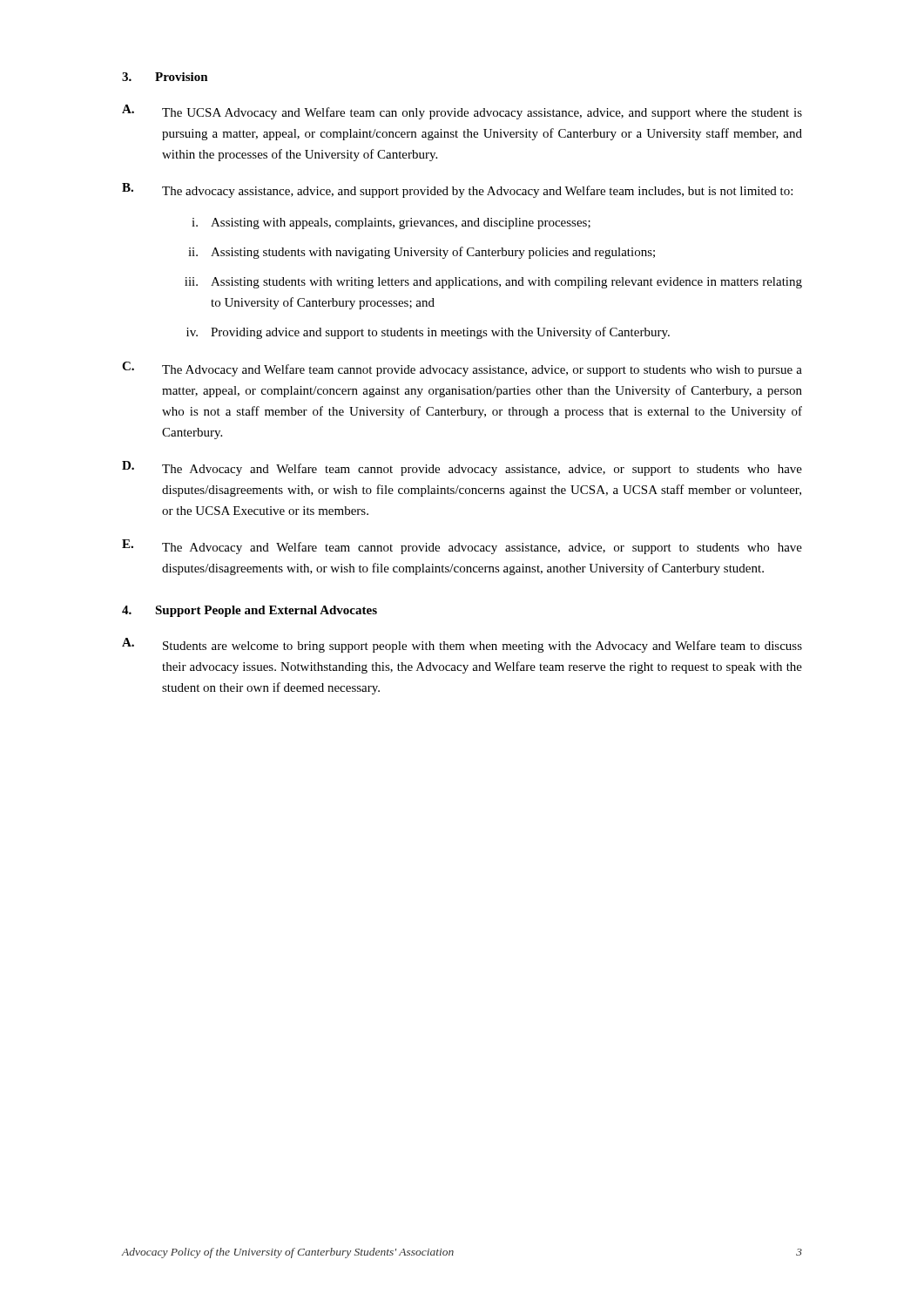Locate the passage starting "iii. Assisting students with writing letters and"
The image size is (924, 1307).
(x=482, y=292)
